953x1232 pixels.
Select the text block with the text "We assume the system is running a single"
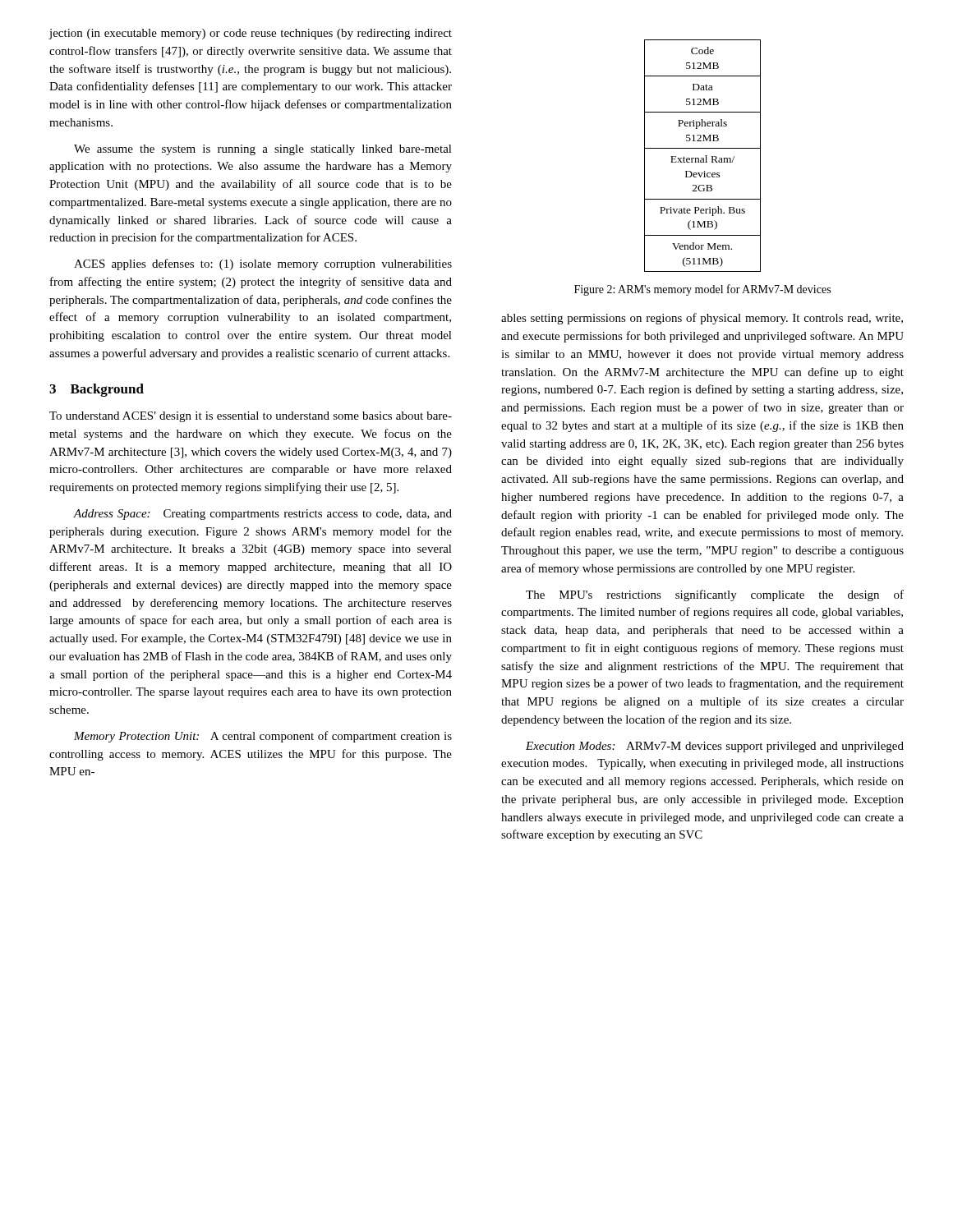coord(251,194)
